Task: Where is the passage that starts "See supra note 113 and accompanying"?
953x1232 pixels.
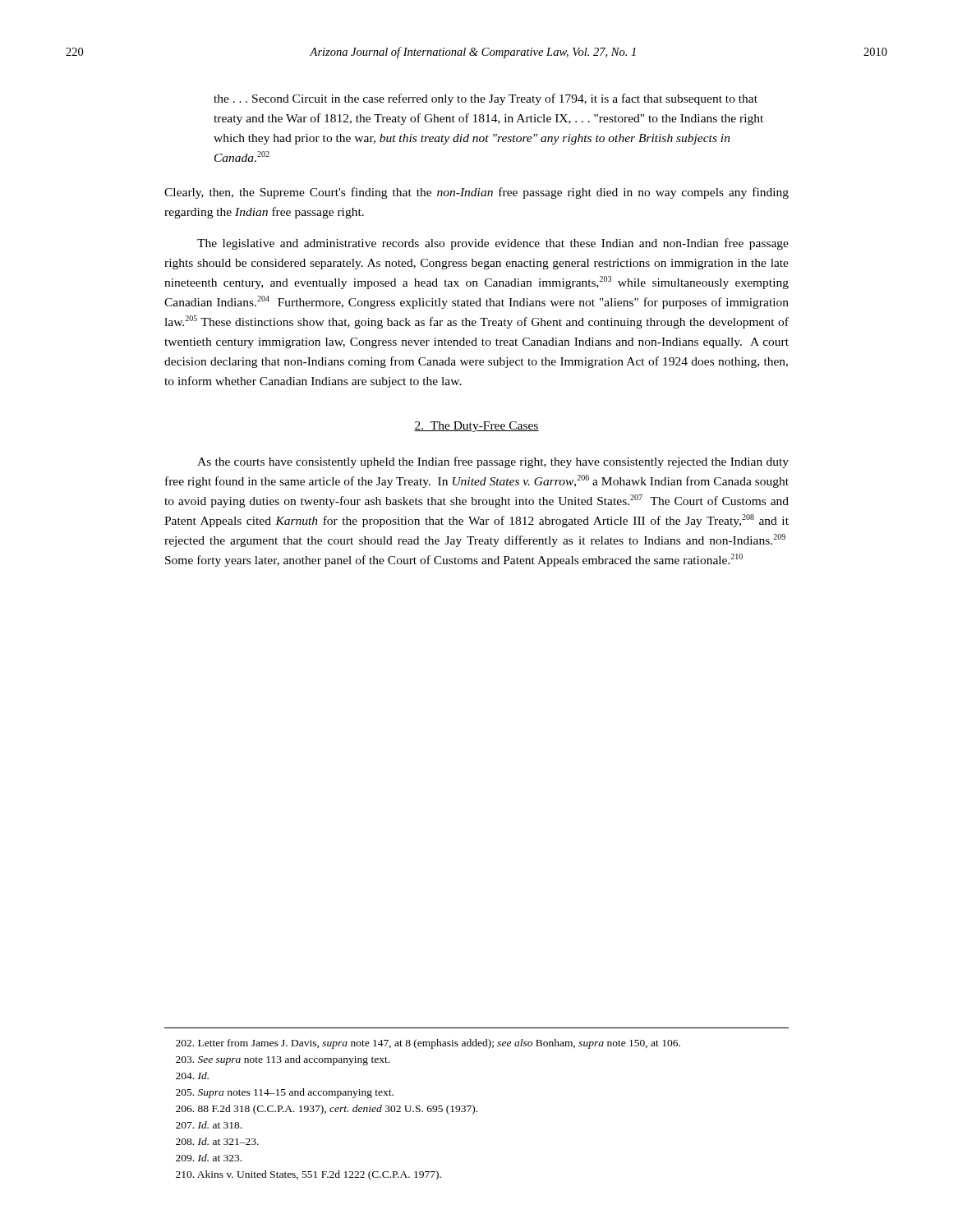Action: 277,1059
